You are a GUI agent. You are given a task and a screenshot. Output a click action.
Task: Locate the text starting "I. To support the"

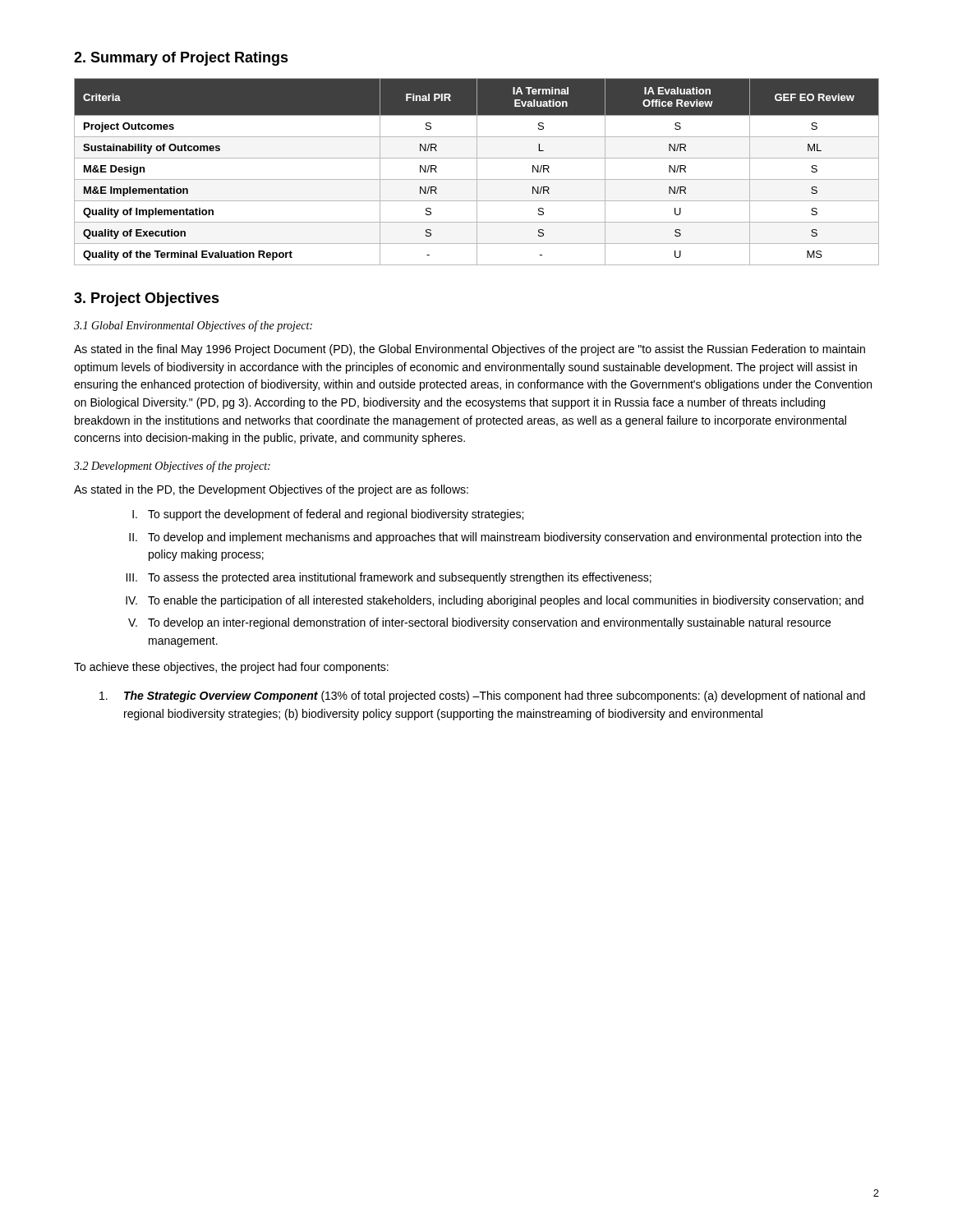489,515
